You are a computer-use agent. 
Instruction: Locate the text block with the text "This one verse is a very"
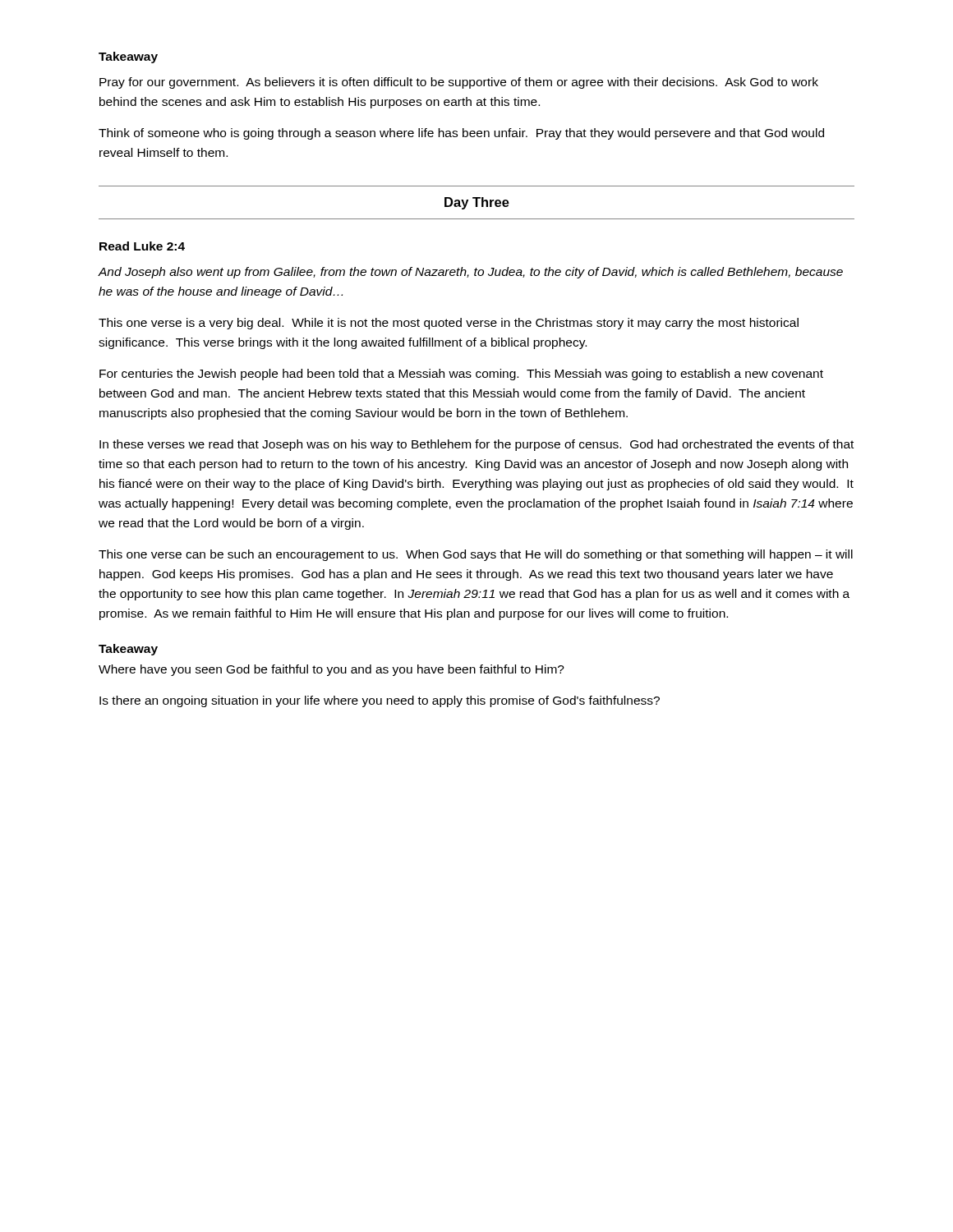coord(449,332)
